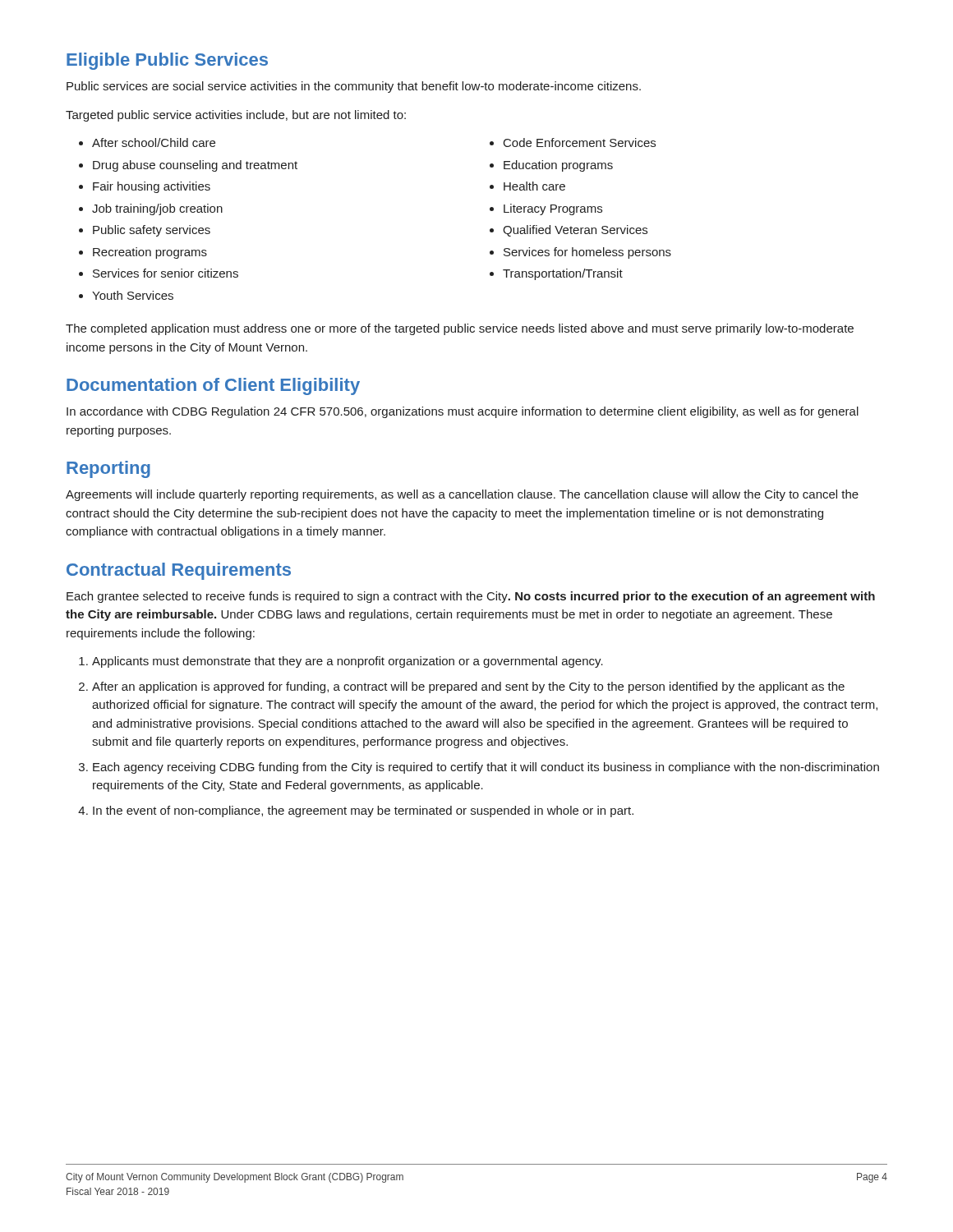Find the block starting "Public services are social service activities in"
Image resolution: width=953 pixels, height=1232 pixels.
476,86
